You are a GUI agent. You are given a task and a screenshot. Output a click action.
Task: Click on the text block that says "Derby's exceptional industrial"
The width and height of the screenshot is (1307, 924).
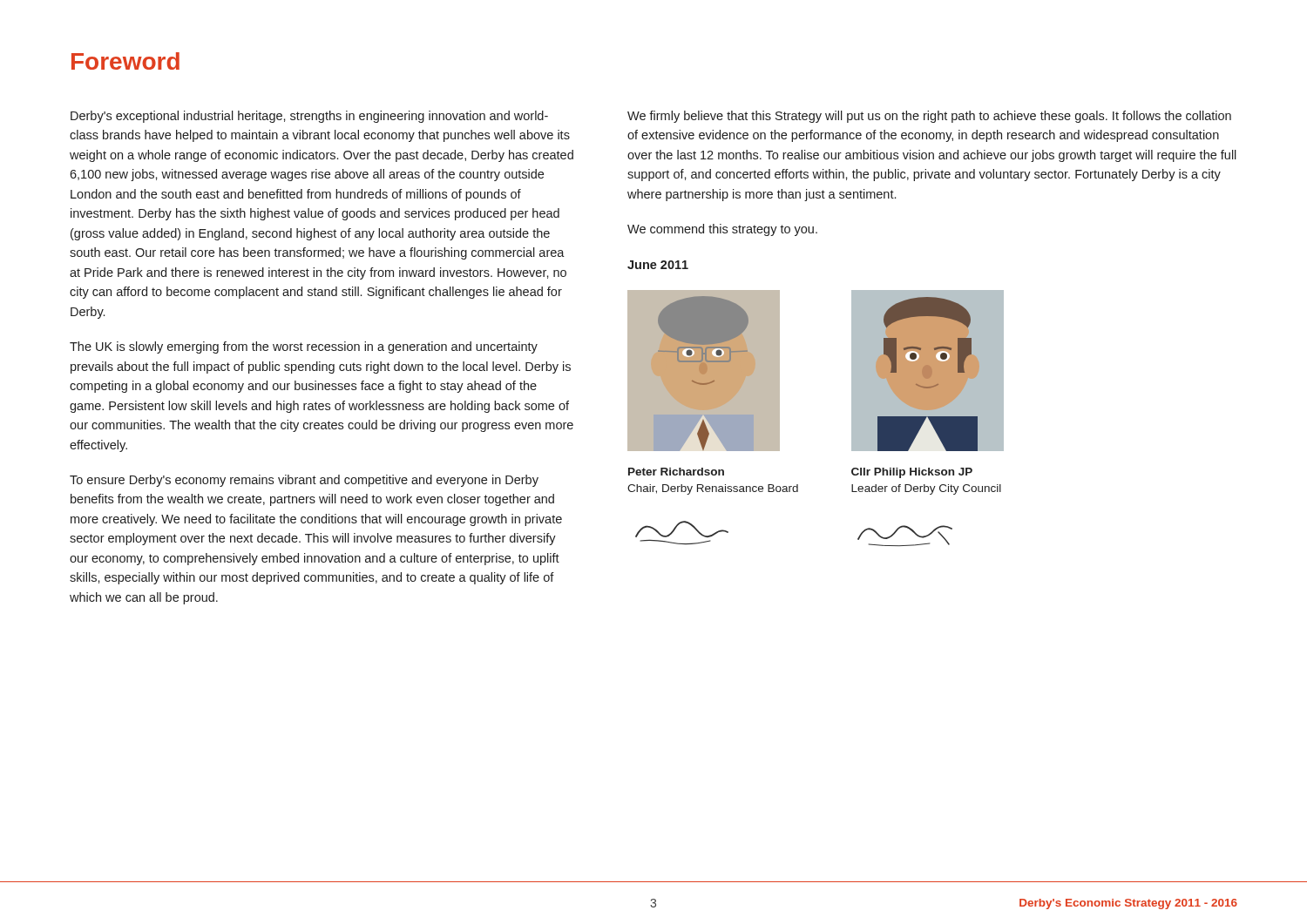tap(322, 214)
